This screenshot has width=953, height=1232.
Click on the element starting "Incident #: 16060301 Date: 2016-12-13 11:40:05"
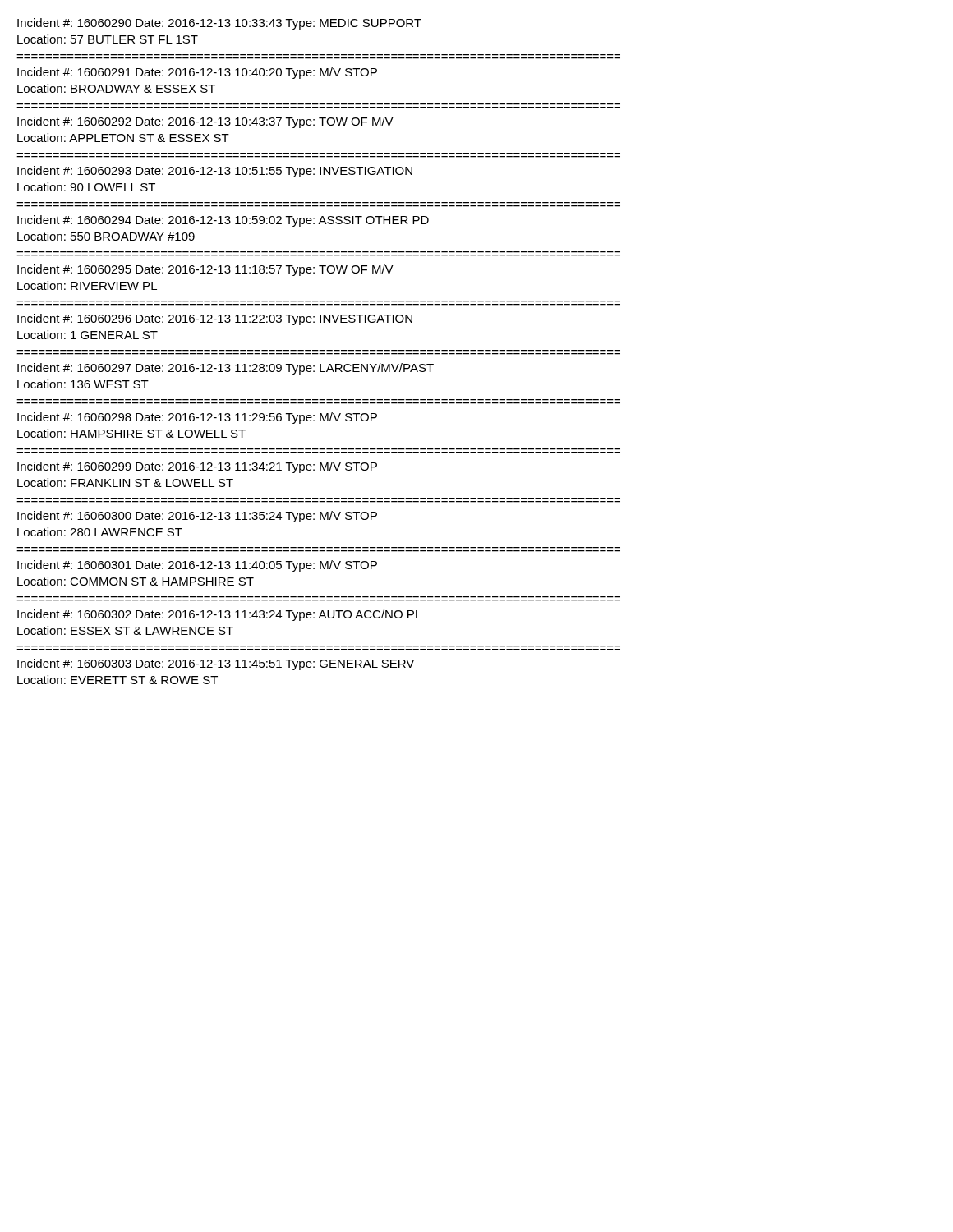(197, 566)
